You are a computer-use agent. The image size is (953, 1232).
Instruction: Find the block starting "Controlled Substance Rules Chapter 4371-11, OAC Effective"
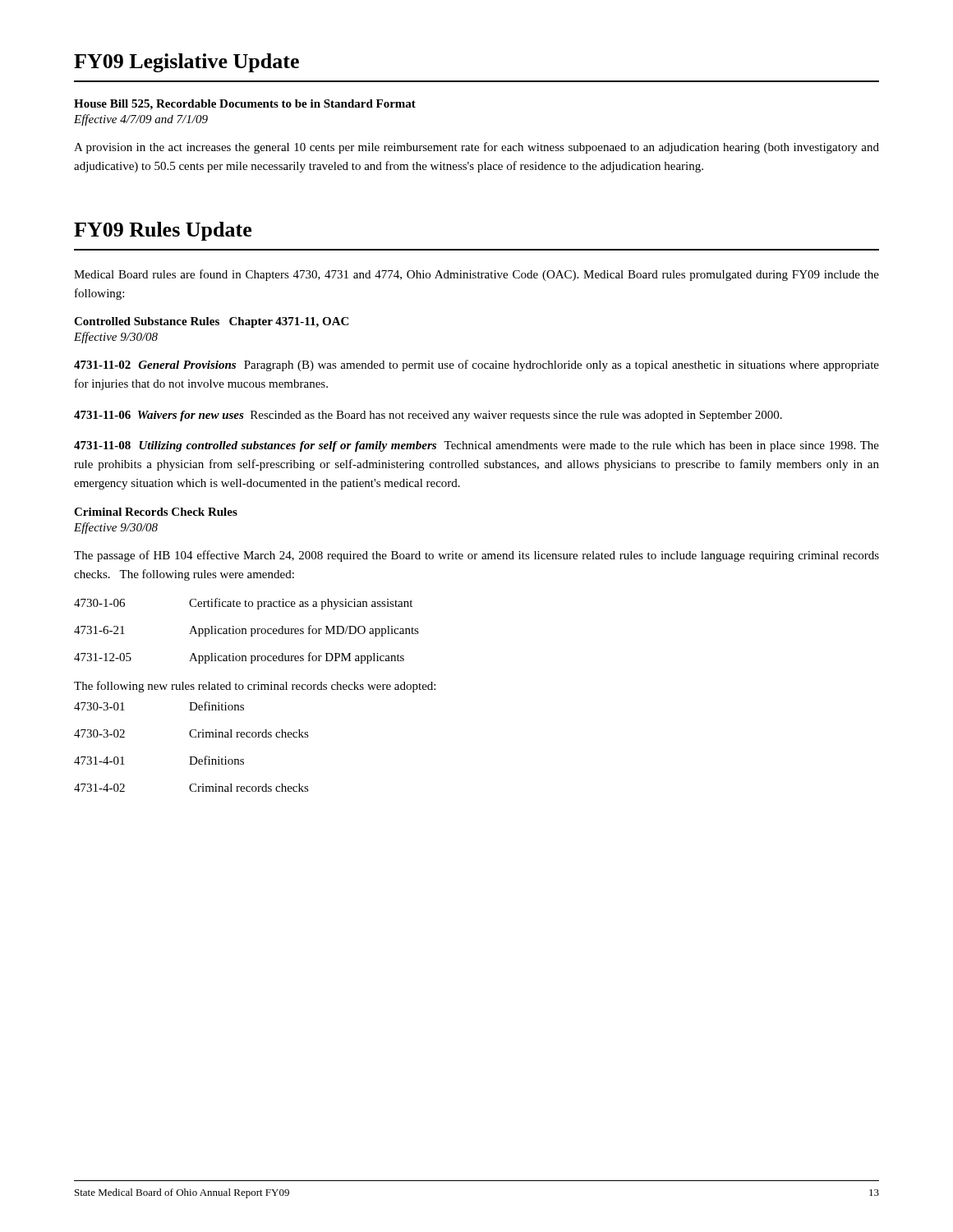(x=211, y=322)
